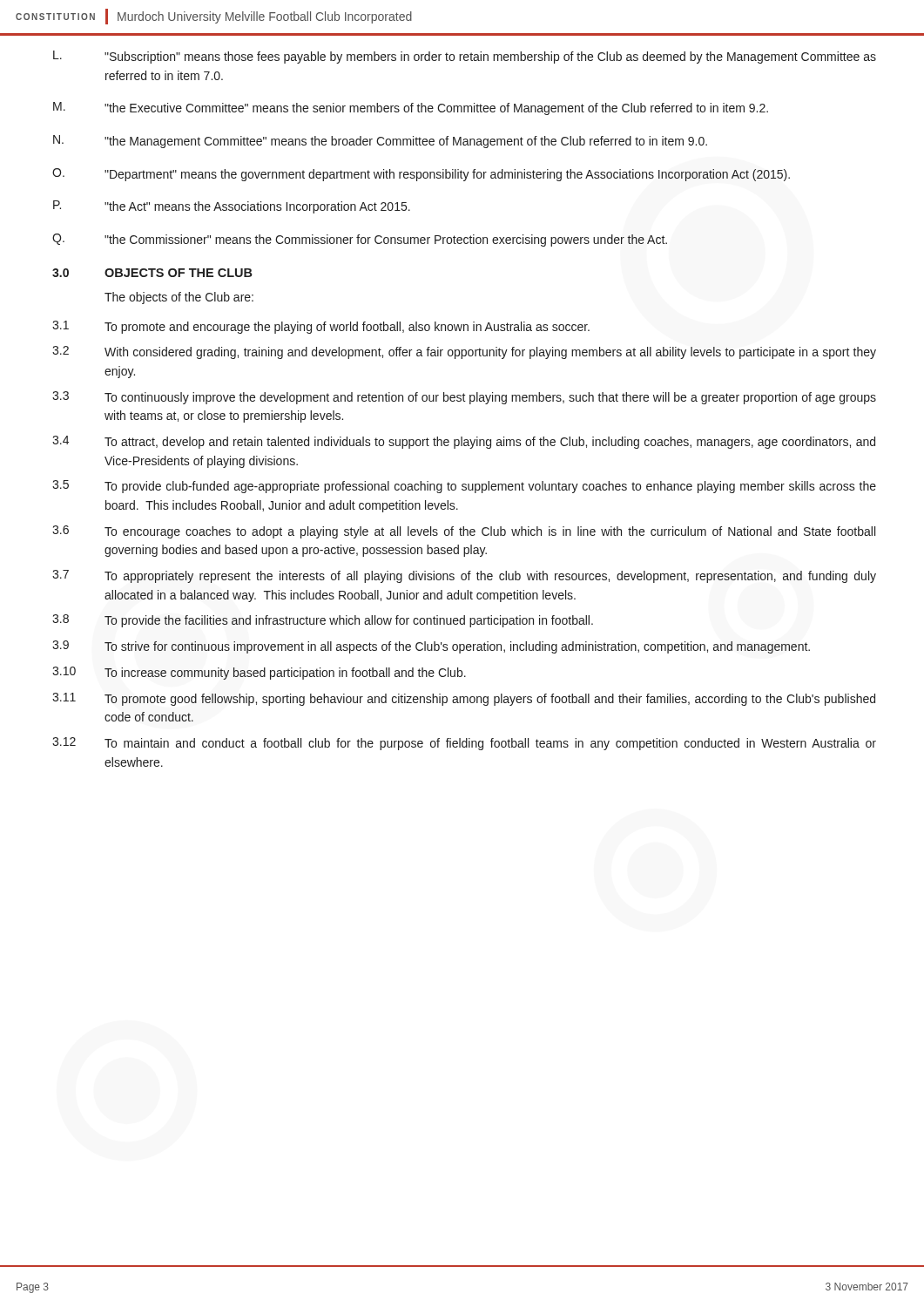Find the list item that says "3.9 To strive"

click(x=464, y=647)
